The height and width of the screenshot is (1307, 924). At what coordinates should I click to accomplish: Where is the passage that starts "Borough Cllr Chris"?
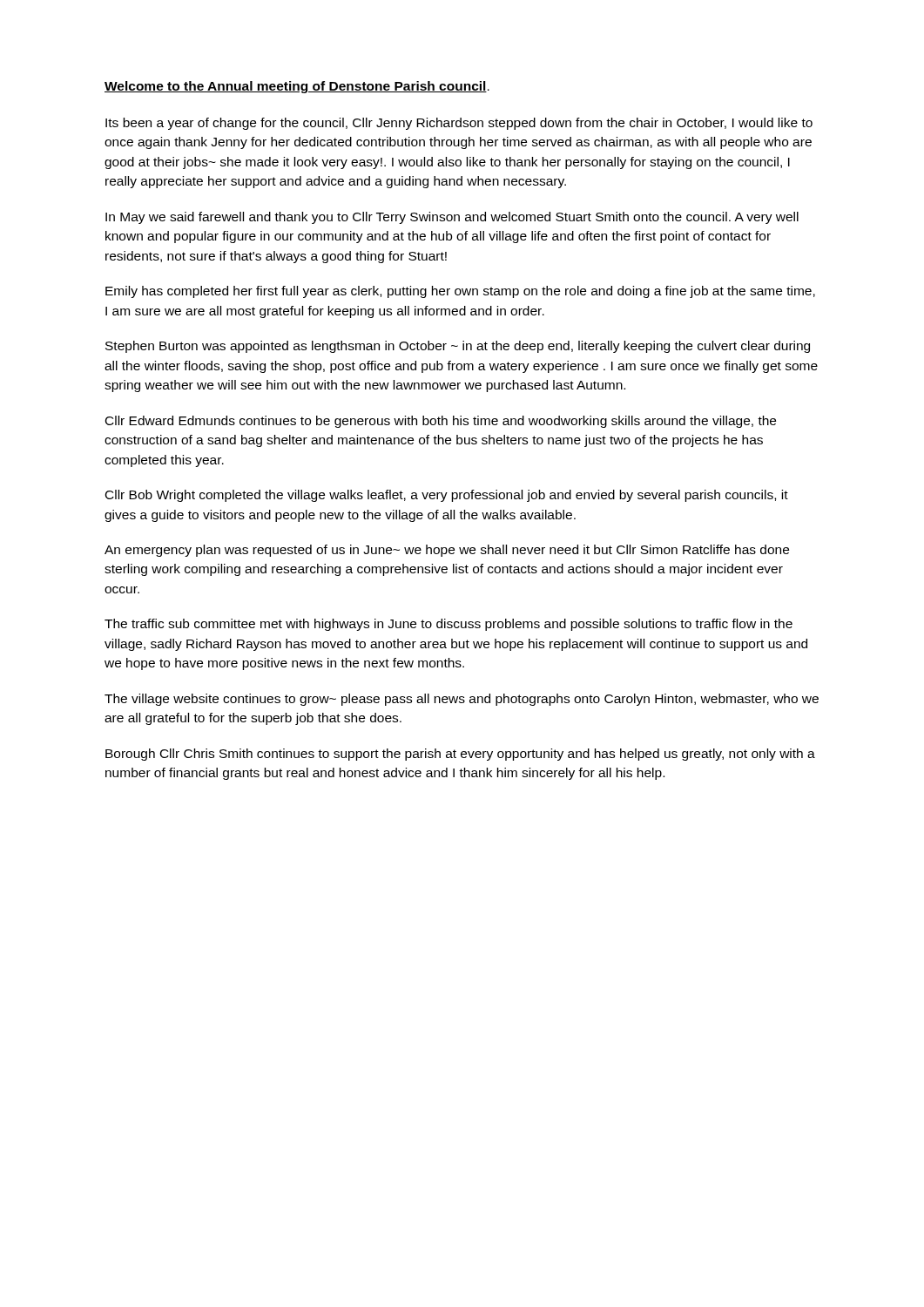[x=460, y=763]
